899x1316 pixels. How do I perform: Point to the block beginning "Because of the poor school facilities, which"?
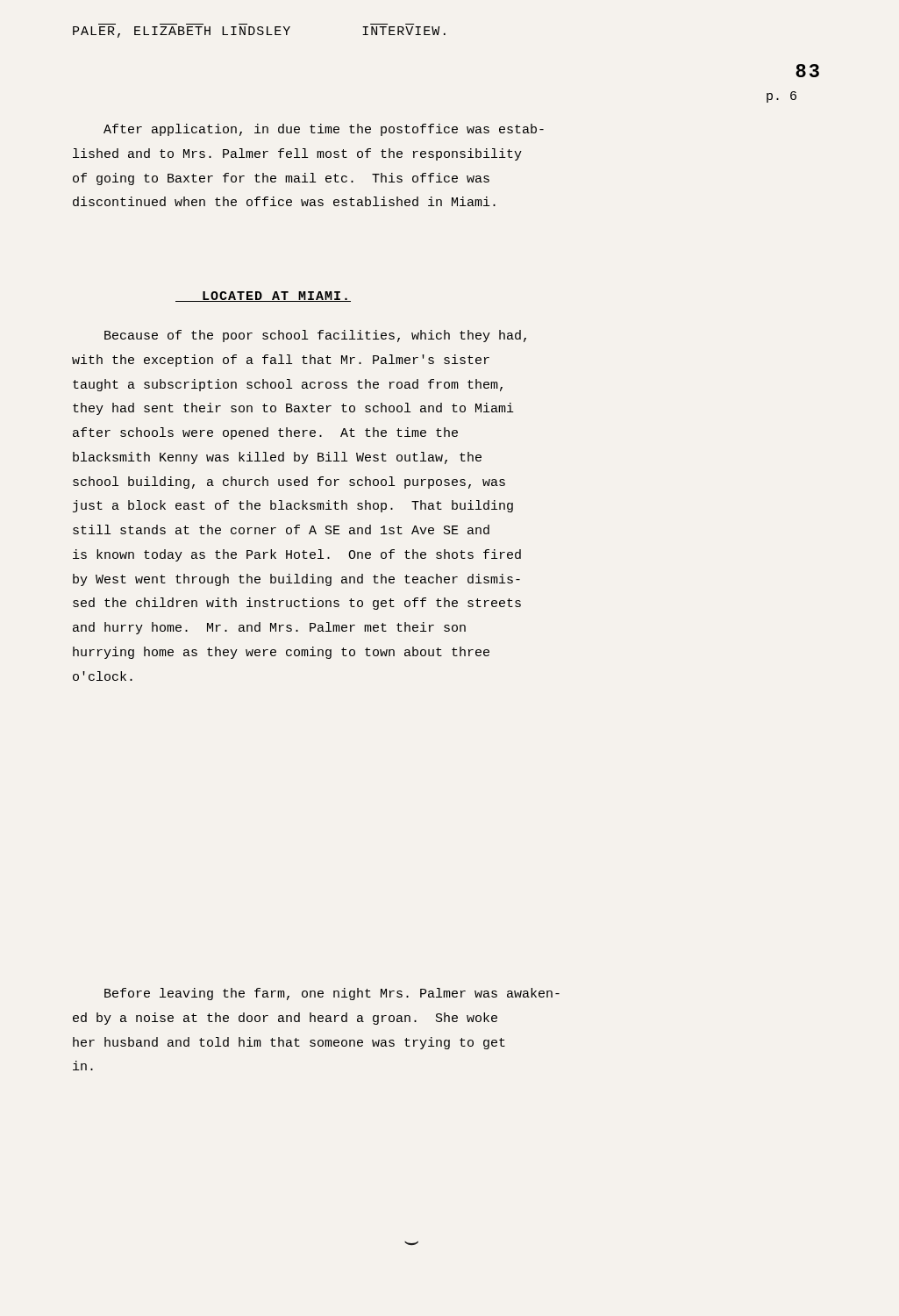click(301, 507)
